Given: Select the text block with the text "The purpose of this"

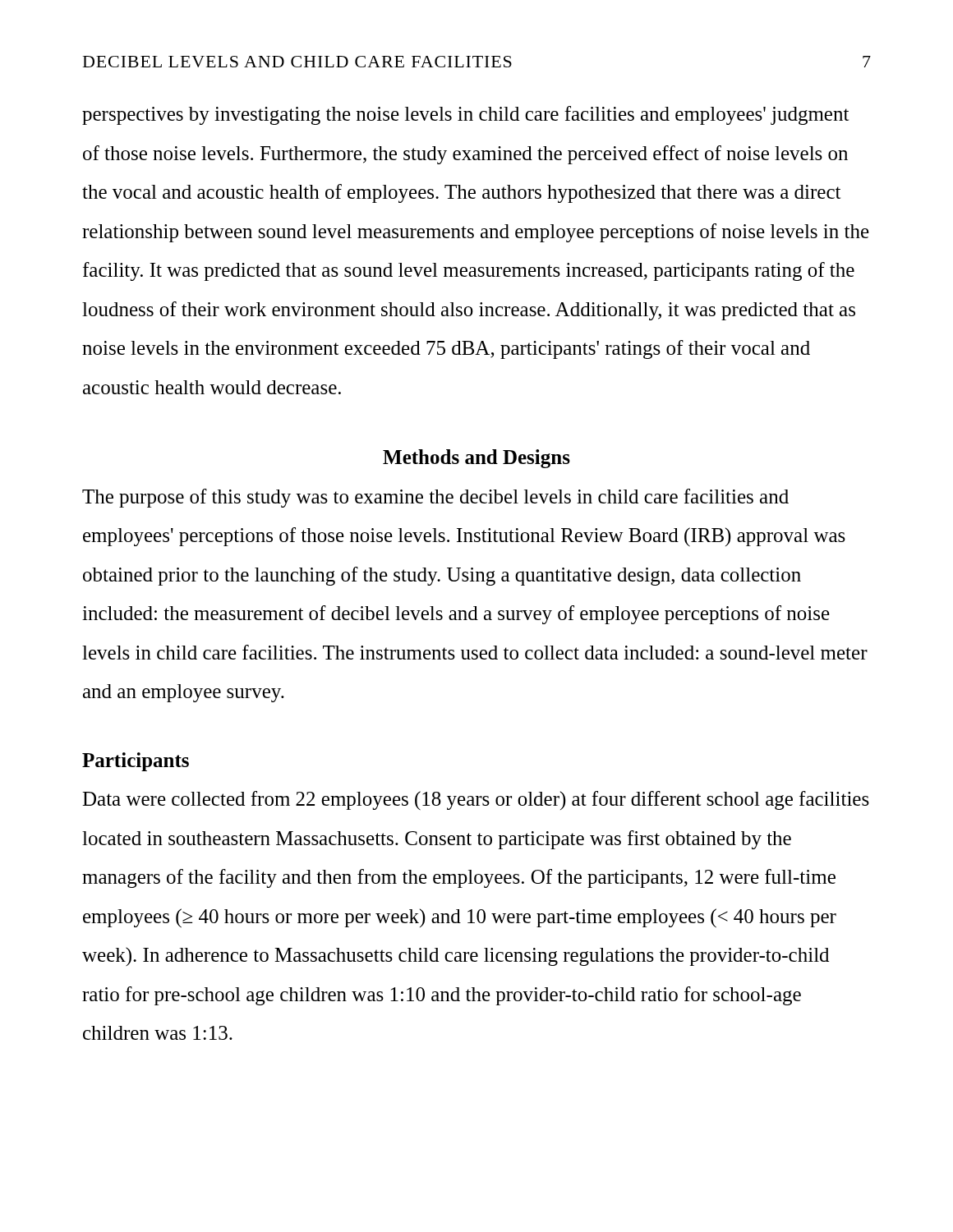Looking at the screenshot, I should point(435,498).
